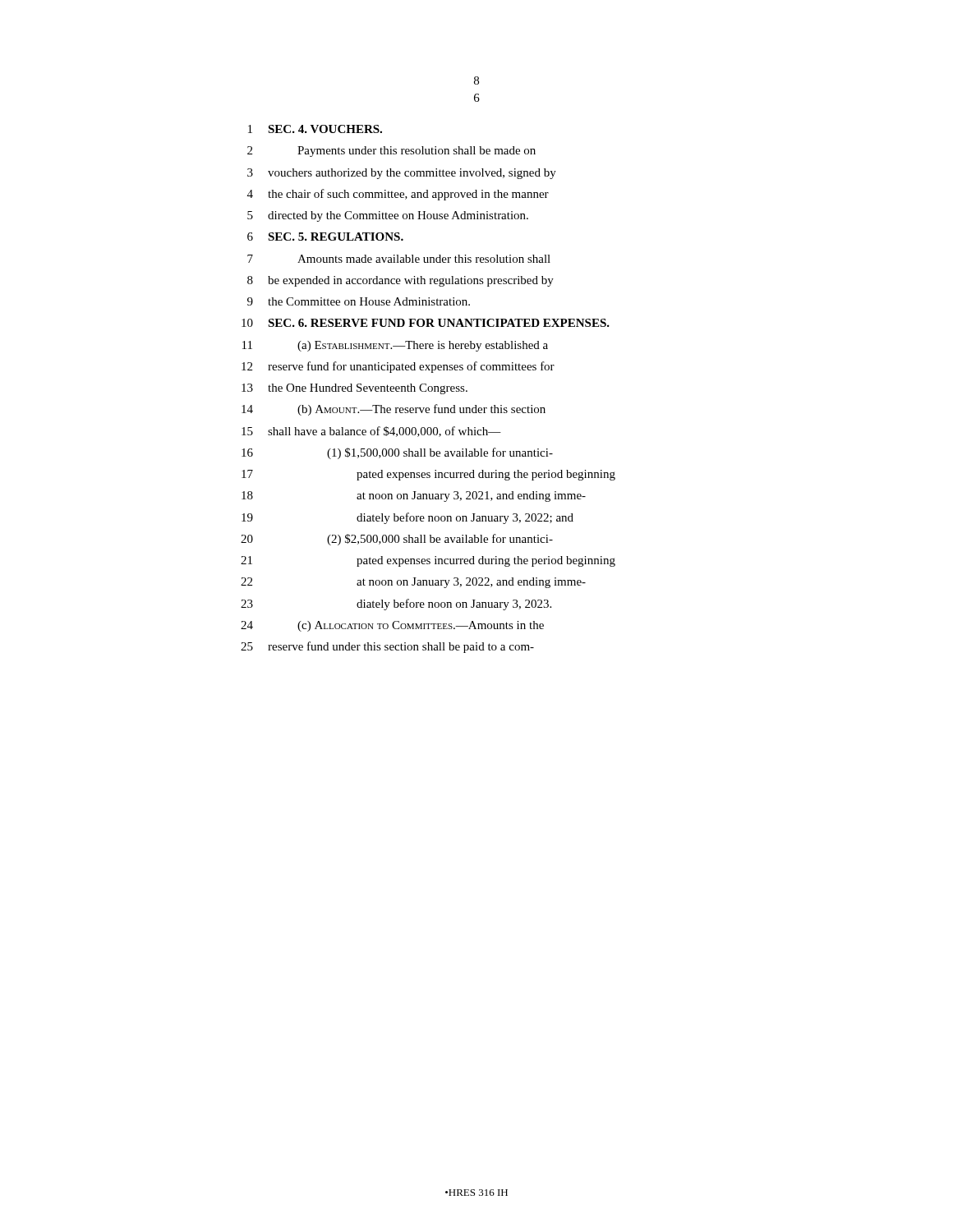Select the region starting "8 be expended in accordance with regulations"
953x1232 pixels.
pos(476,280)
